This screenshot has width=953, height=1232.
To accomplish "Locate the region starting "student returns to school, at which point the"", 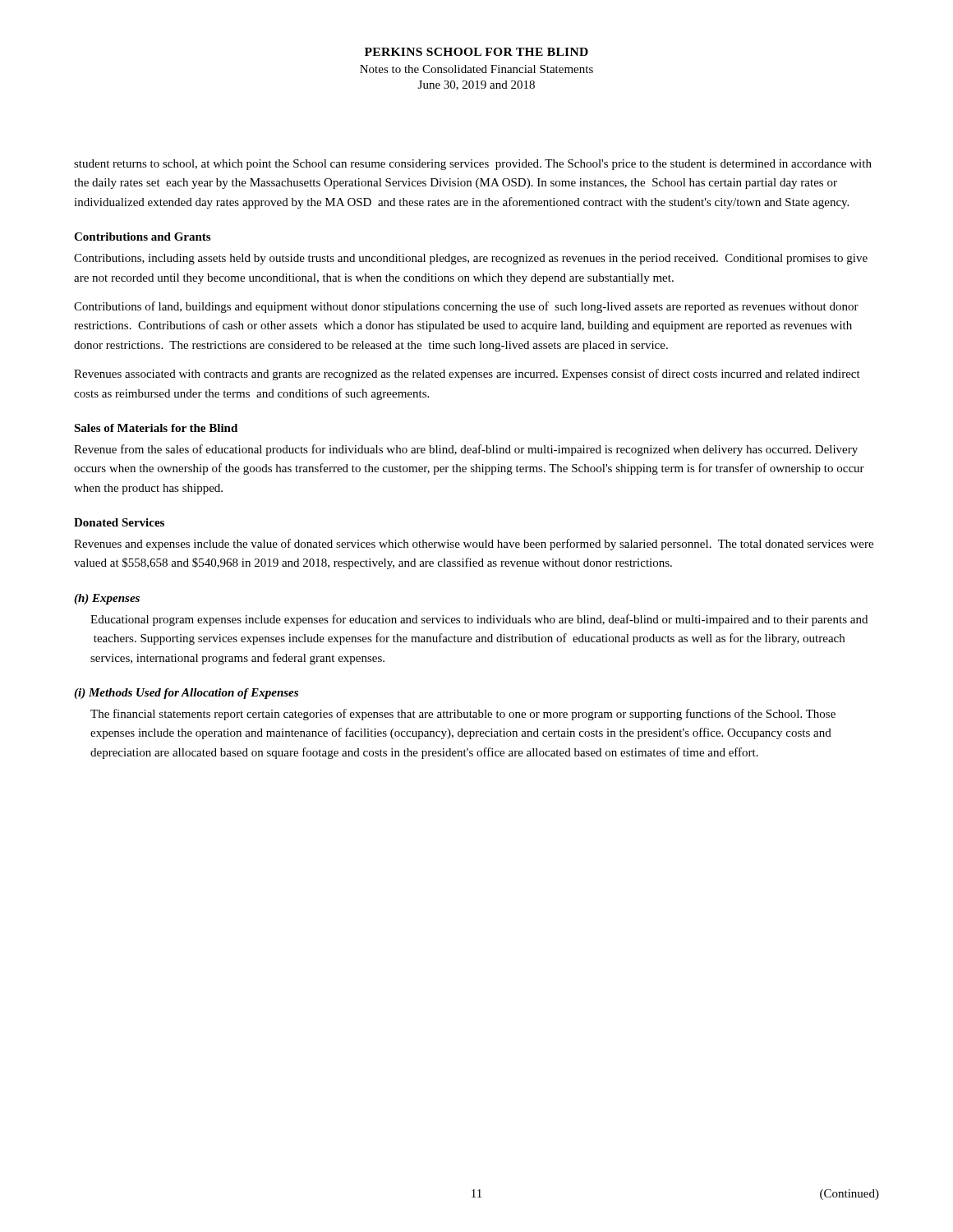I will (x=473, y=183).
